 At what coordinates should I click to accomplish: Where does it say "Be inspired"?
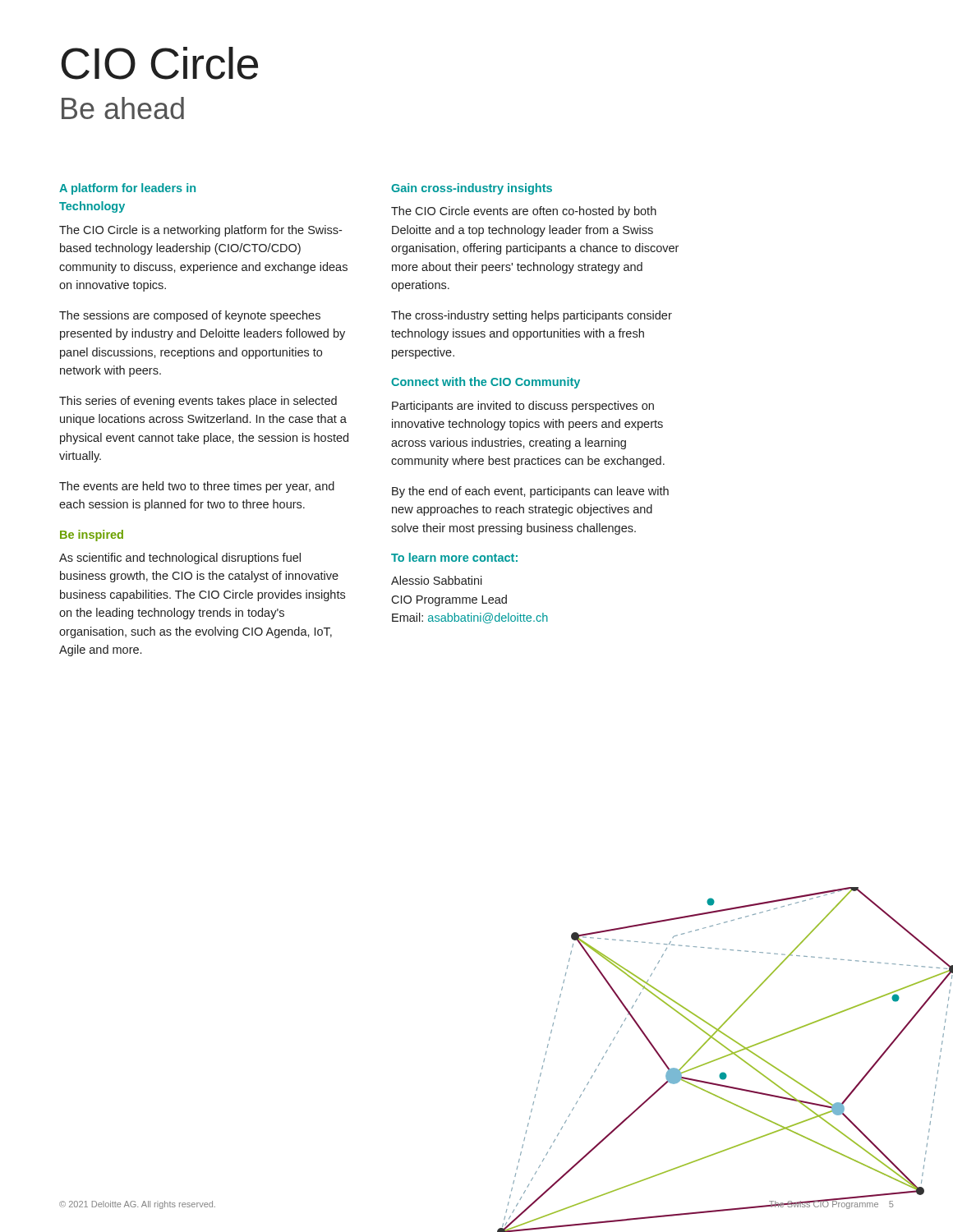point(92,536)
